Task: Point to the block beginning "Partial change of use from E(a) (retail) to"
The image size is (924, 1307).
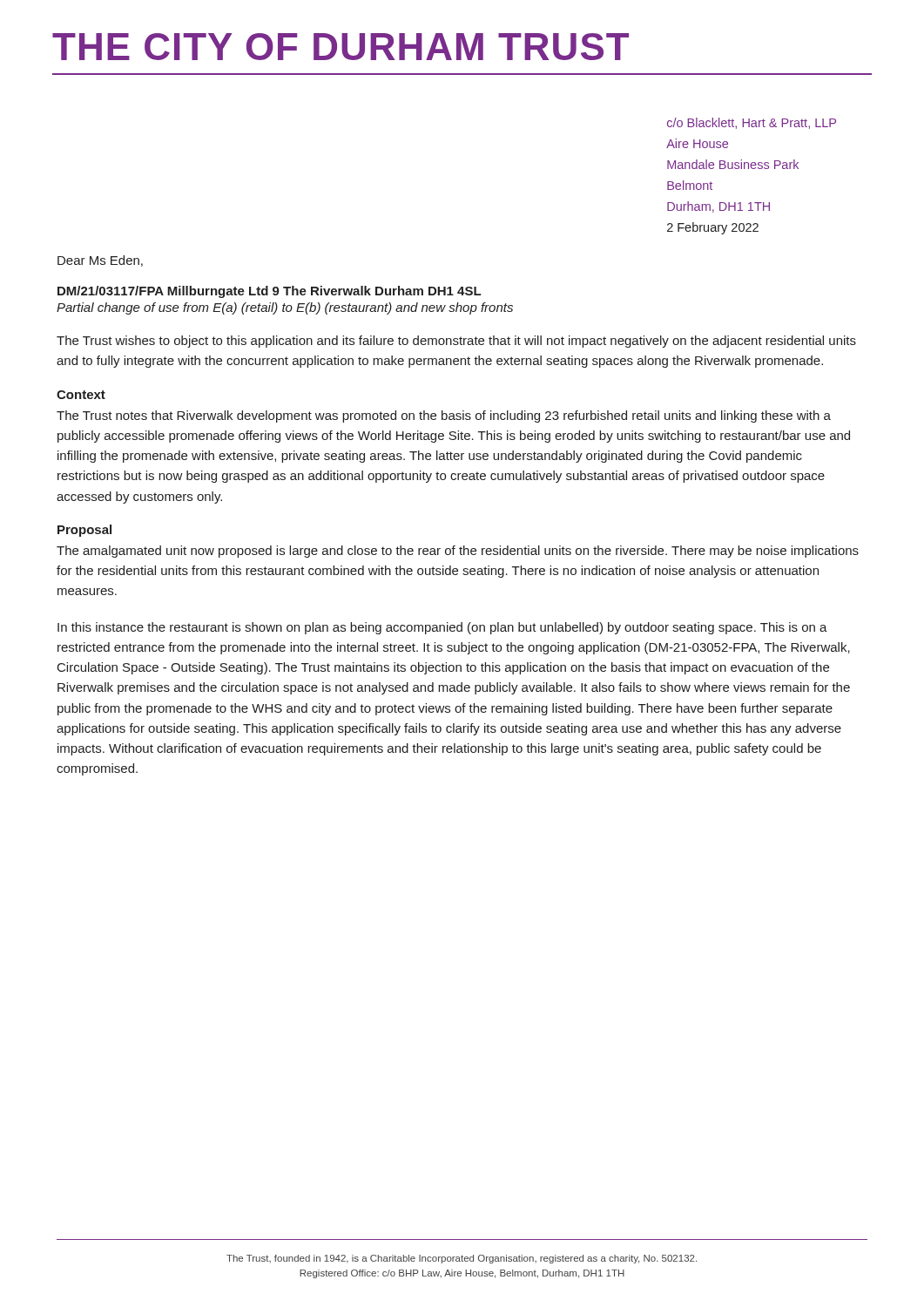Action: pyautogui.click(x=285, y=307)
